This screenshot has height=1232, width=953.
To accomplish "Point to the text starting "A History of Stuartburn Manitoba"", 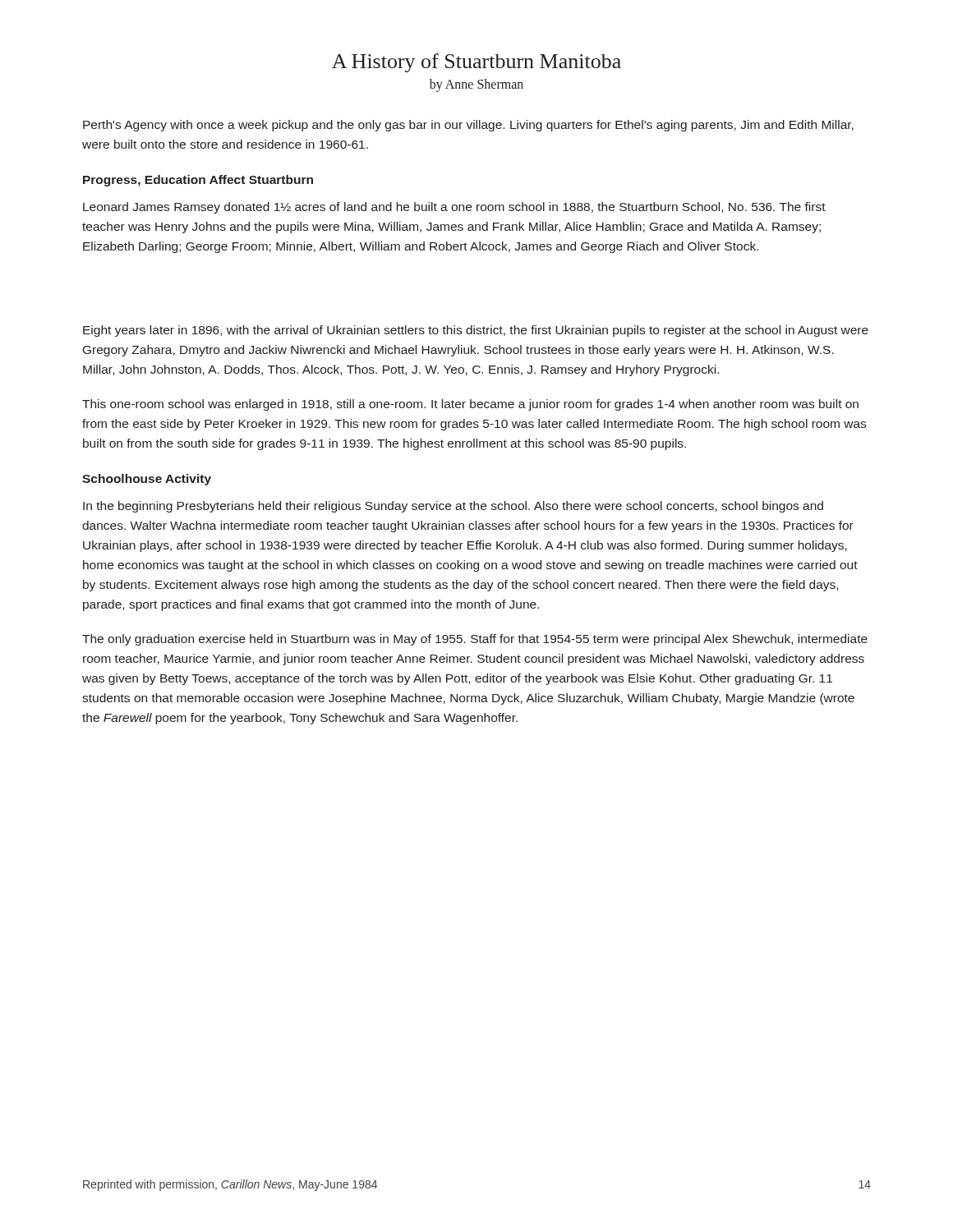I will click(476, 62).
